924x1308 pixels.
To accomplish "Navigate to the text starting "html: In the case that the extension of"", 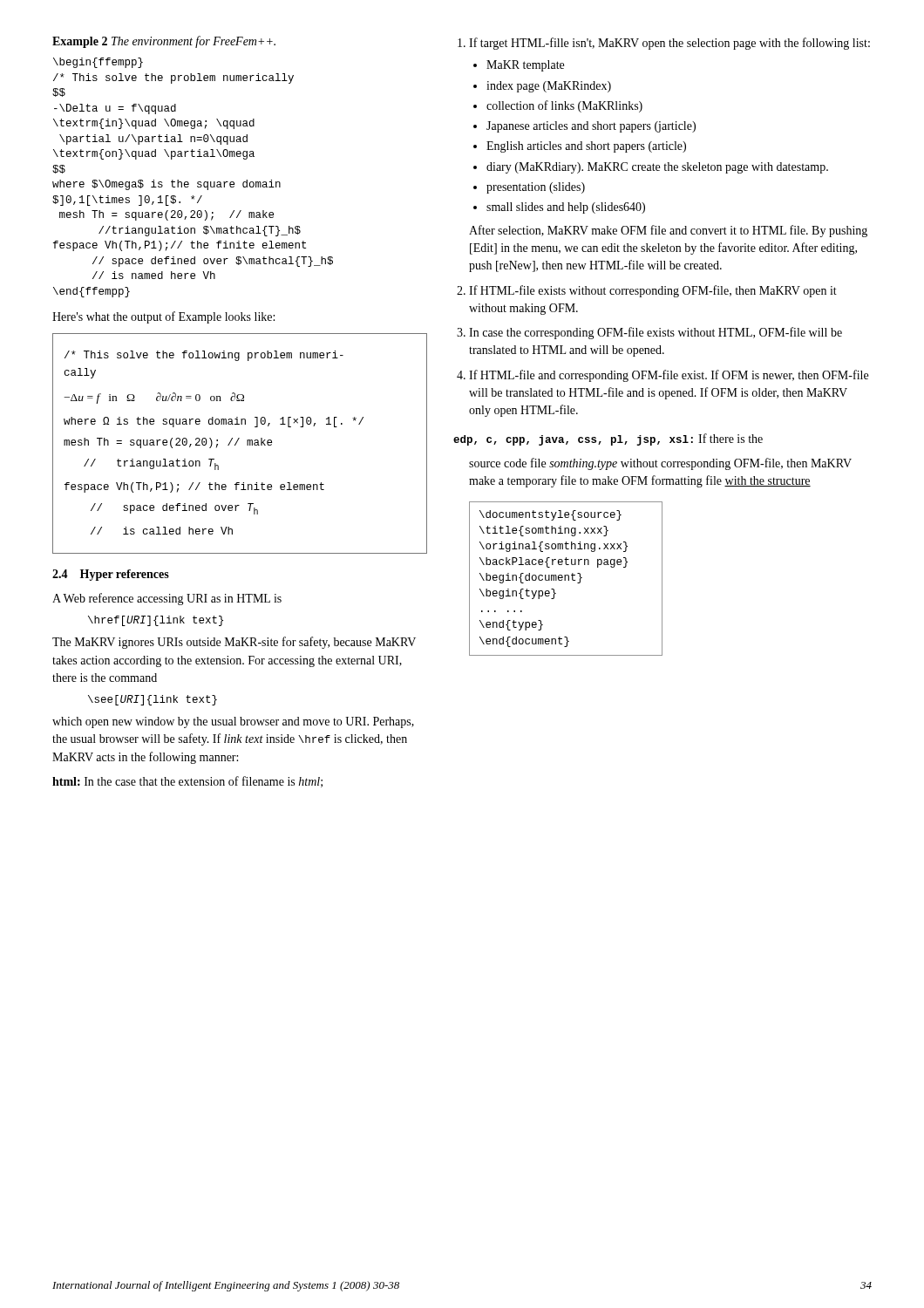I will (x=240, y=782).
